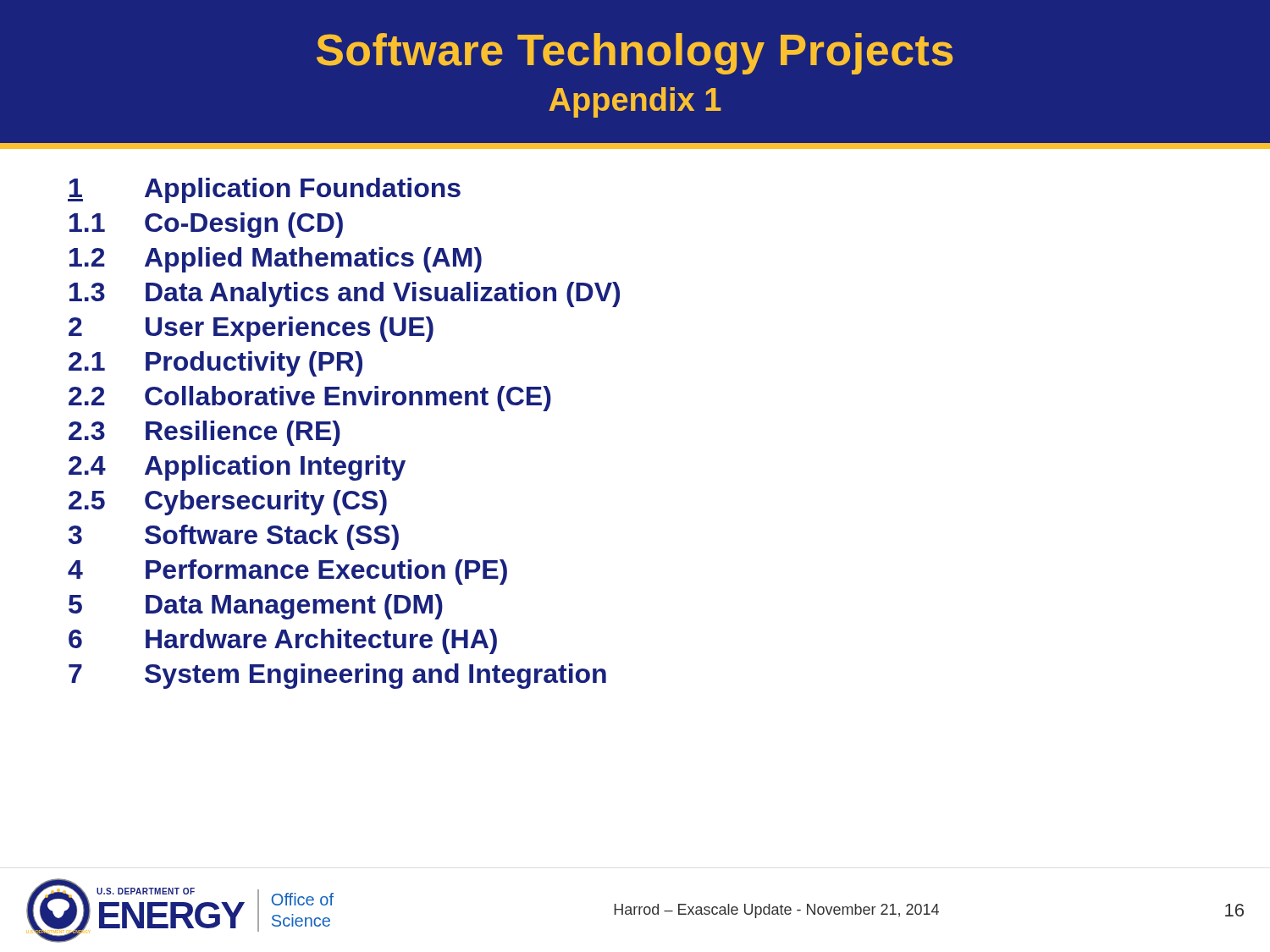Locate the text "6 Hardware Architecture (HA)"
This screenshot has height=952, width=1270.
click(283, 640)
